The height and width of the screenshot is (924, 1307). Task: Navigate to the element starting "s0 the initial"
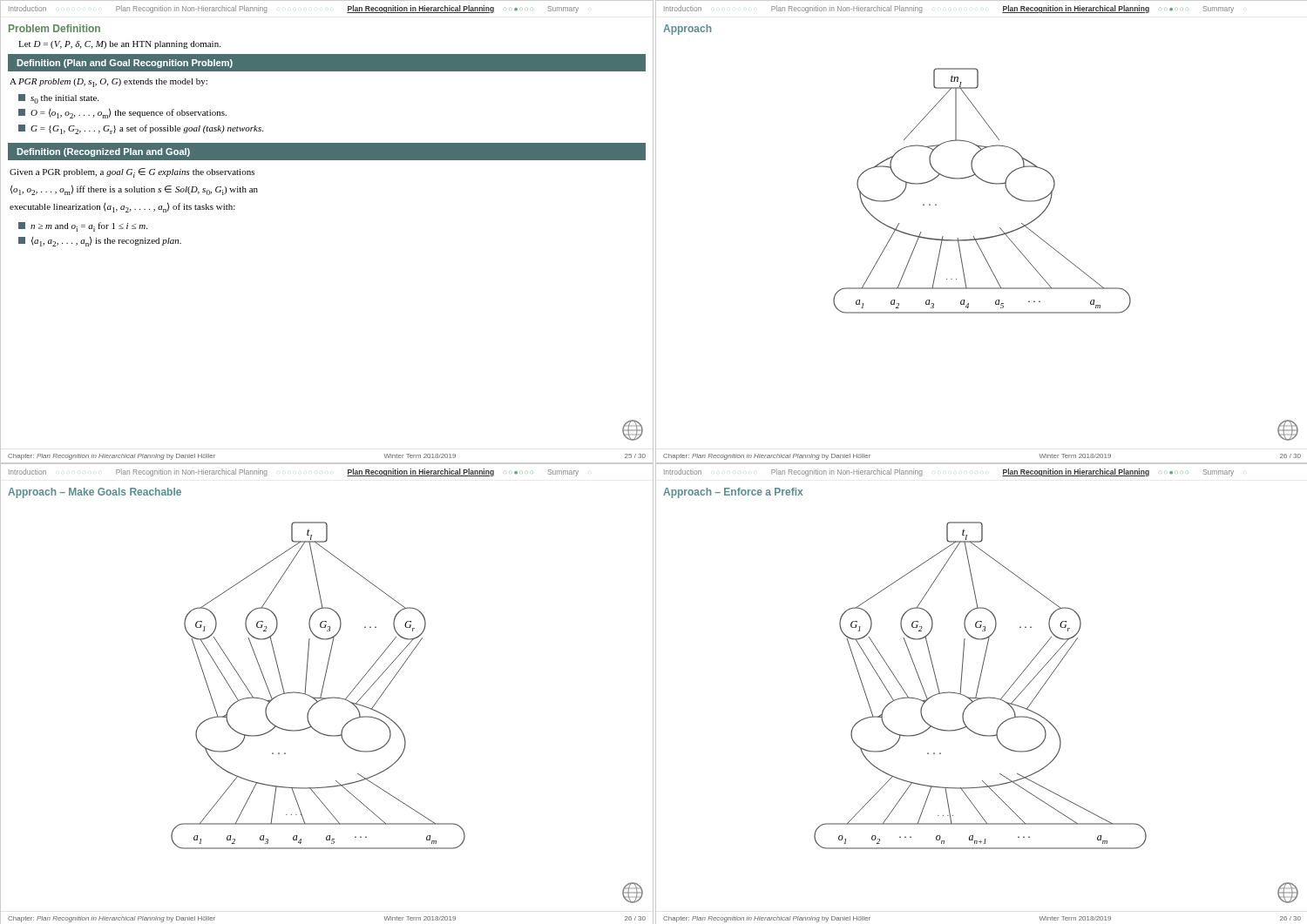click(x=59, y=99)
